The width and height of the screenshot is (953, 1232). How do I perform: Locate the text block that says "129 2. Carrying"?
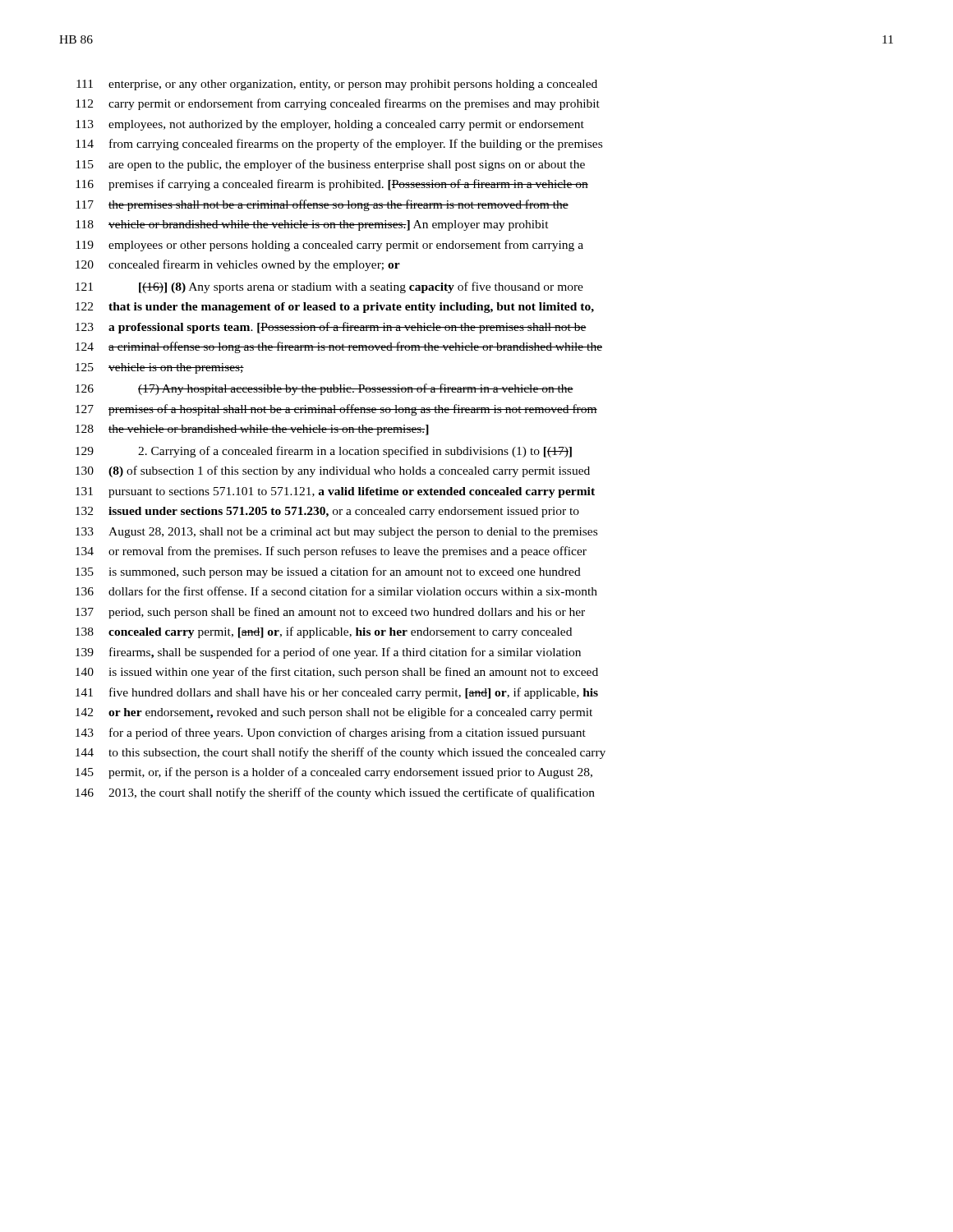click(x=476, y=622)
